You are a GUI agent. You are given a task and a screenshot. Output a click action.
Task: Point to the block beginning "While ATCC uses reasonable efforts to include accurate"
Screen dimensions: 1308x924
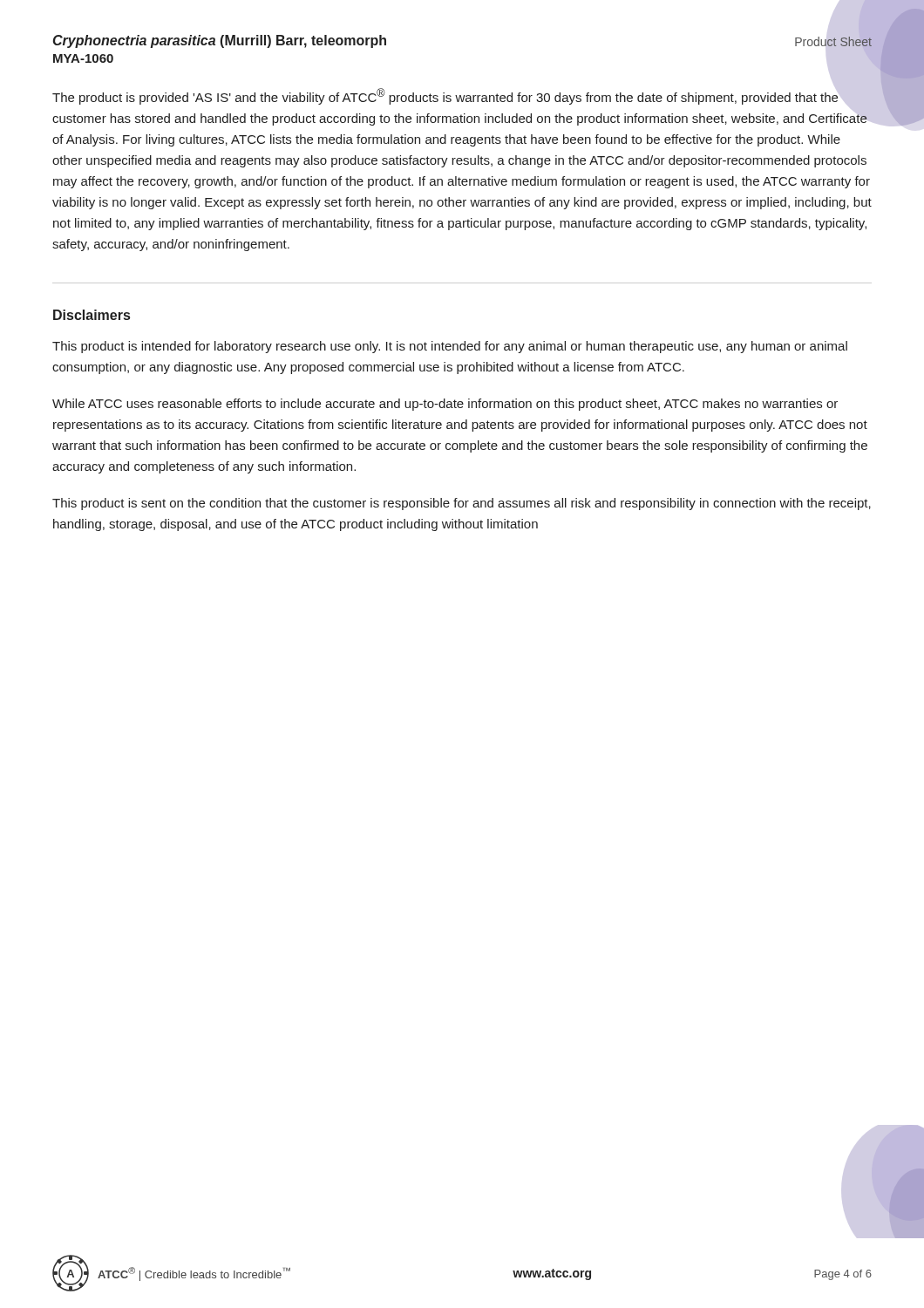click(460, 435)
